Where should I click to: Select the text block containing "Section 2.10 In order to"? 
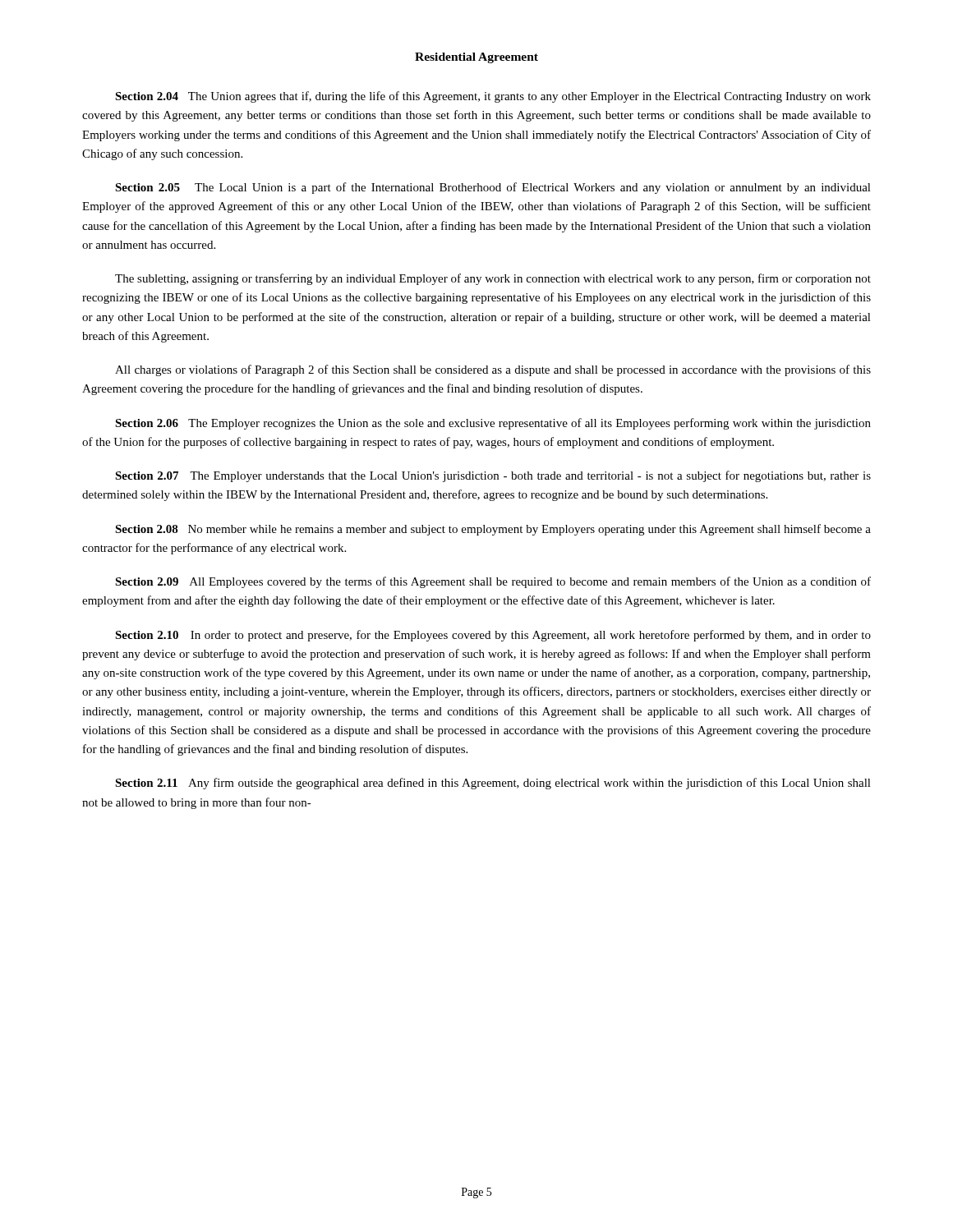[x=476, y=692]
